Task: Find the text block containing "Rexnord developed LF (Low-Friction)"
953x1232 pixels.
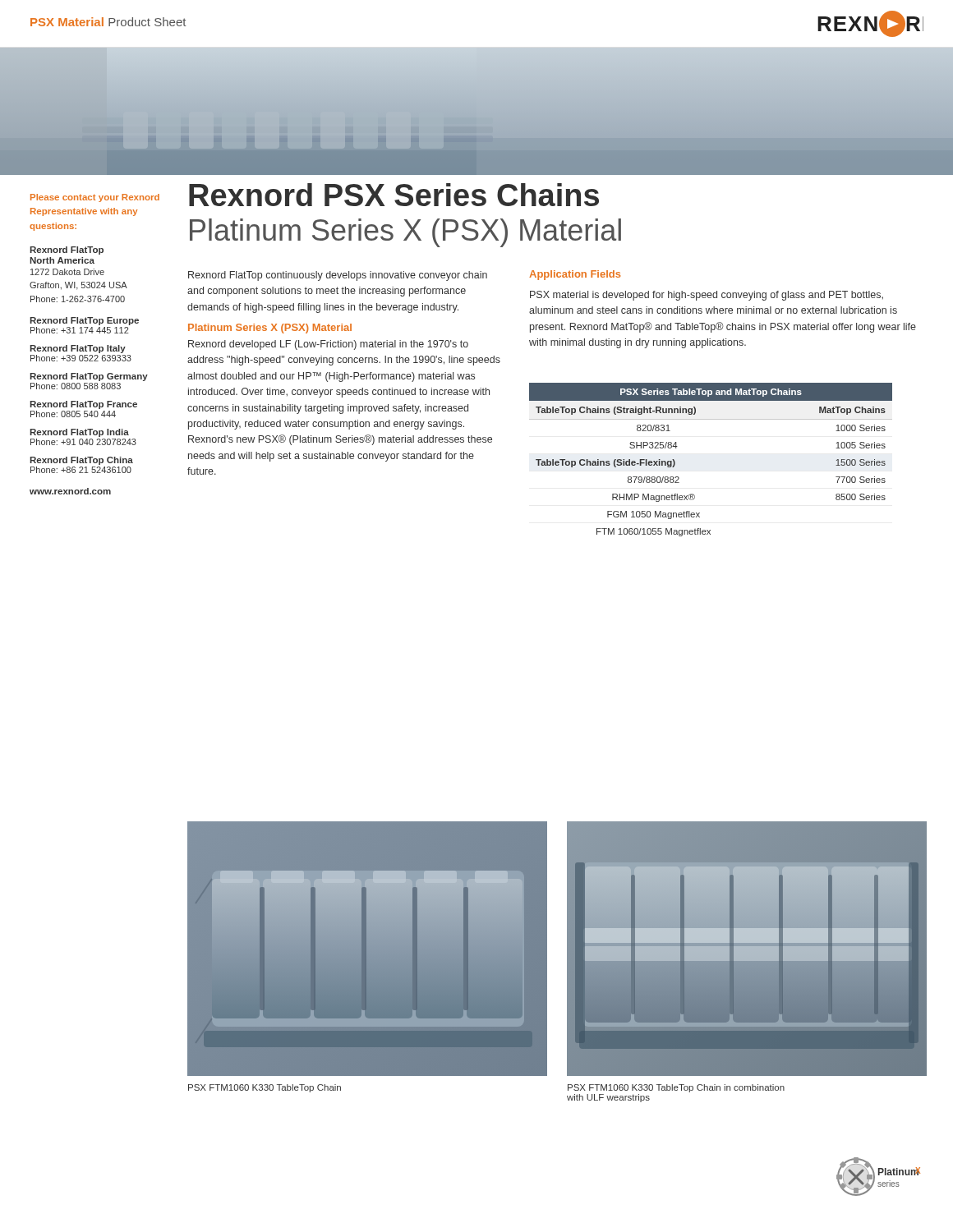Action: point(345,408)
